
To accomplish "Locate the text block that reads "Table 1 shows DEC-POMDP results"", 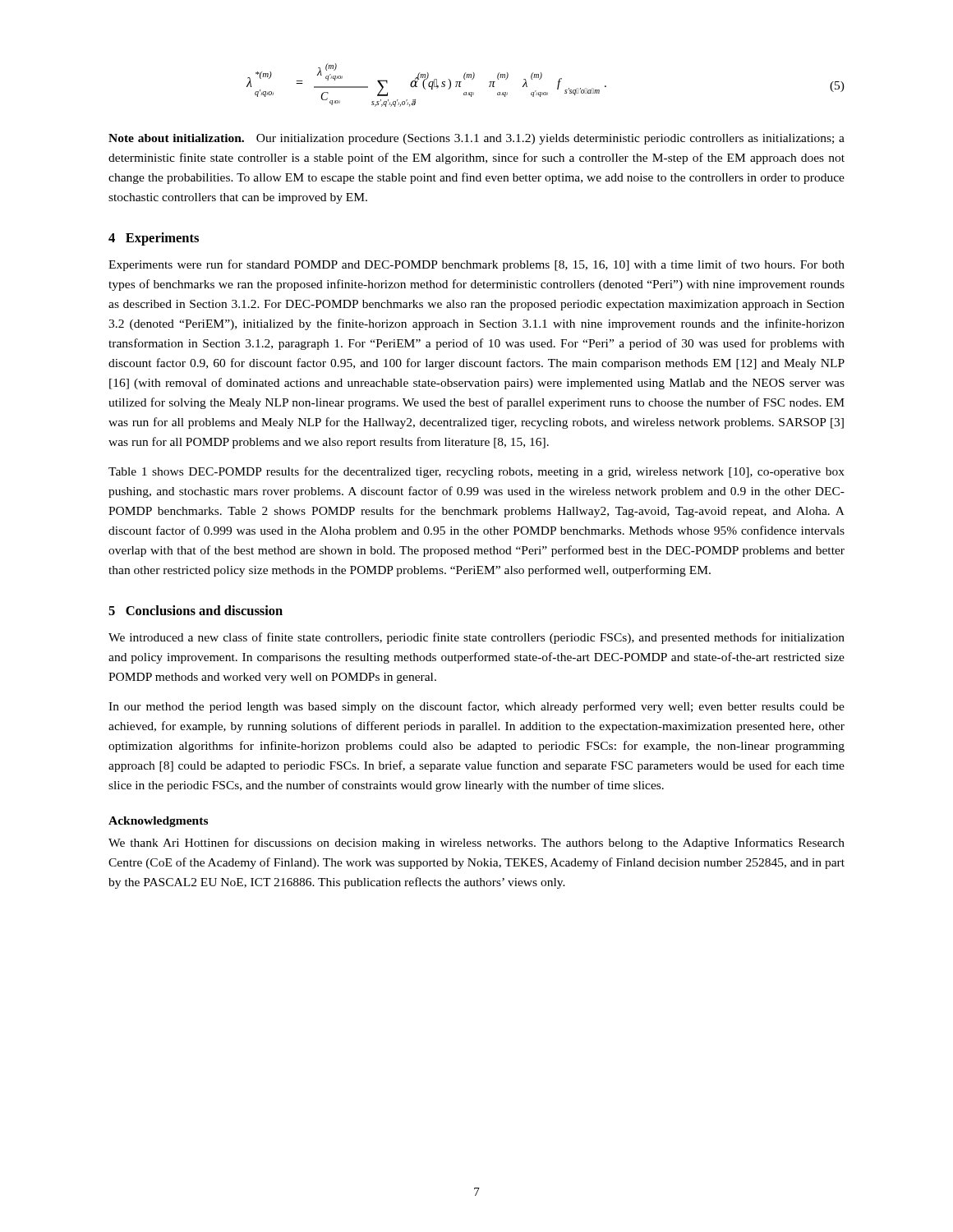I will tap(476, 521).
